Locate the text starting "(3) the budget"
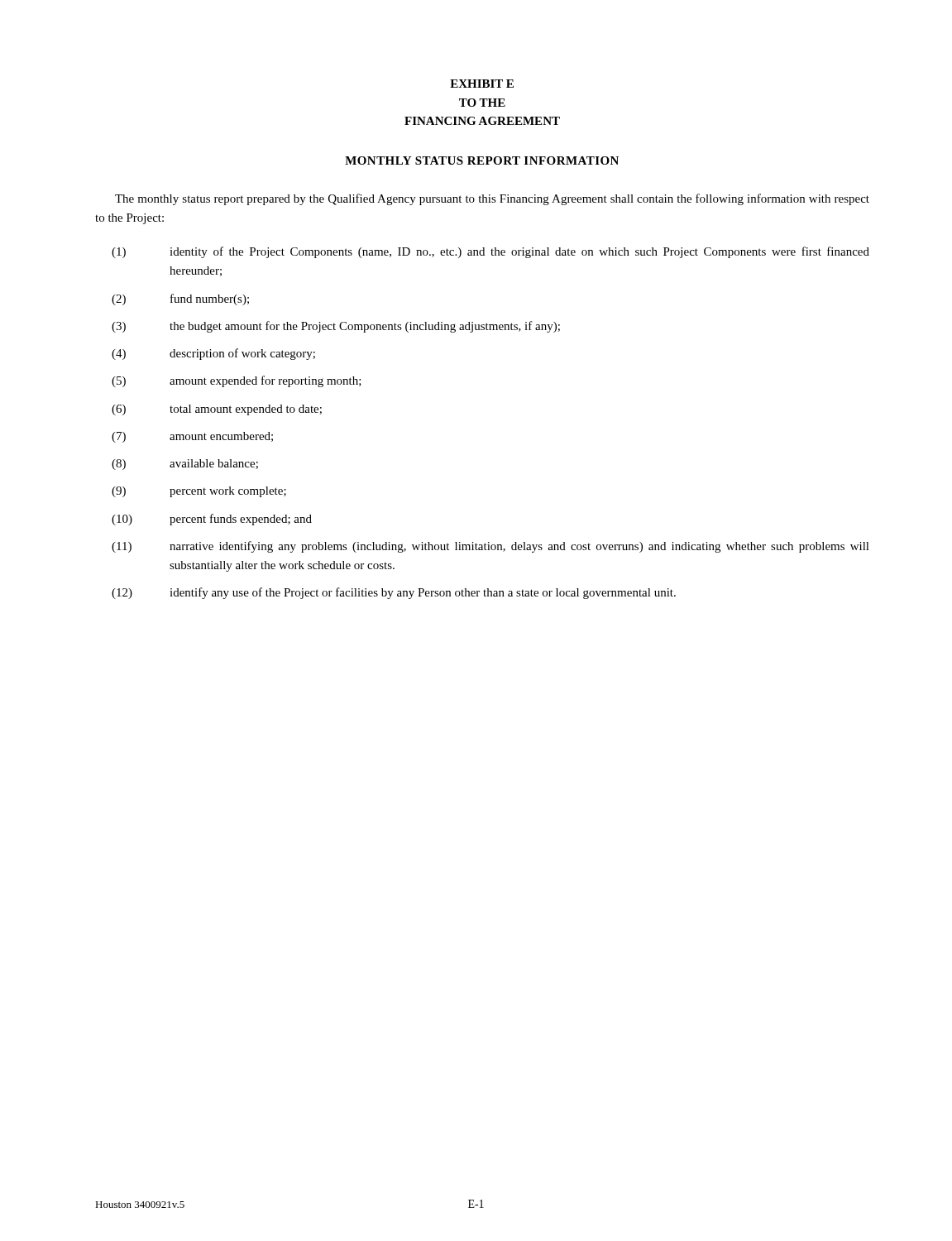952x1241 pixels. pyautogui.click(x=482, y=326)
